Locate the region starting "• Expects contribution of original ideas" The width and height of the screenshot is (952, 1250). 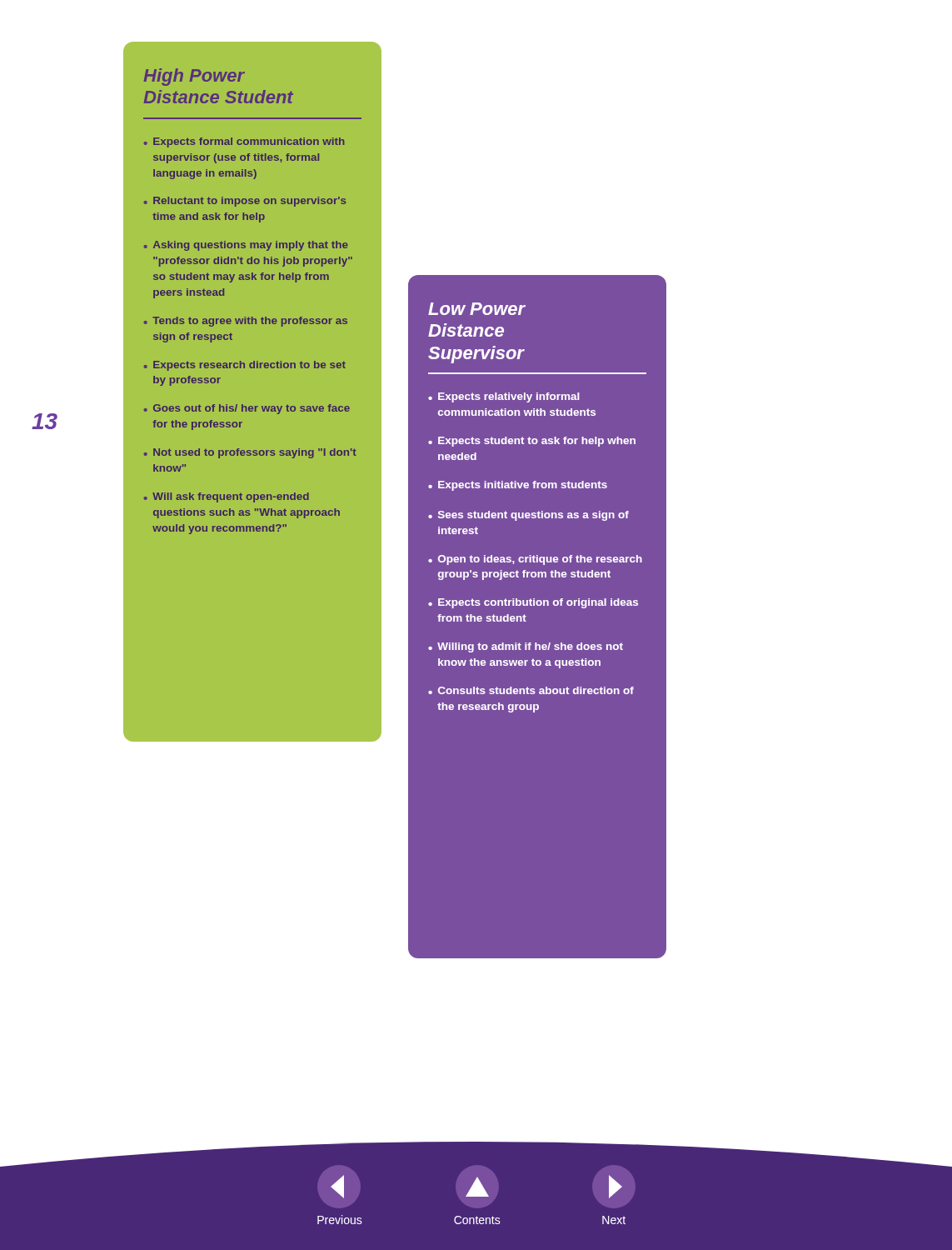click(x=537, y=611)
